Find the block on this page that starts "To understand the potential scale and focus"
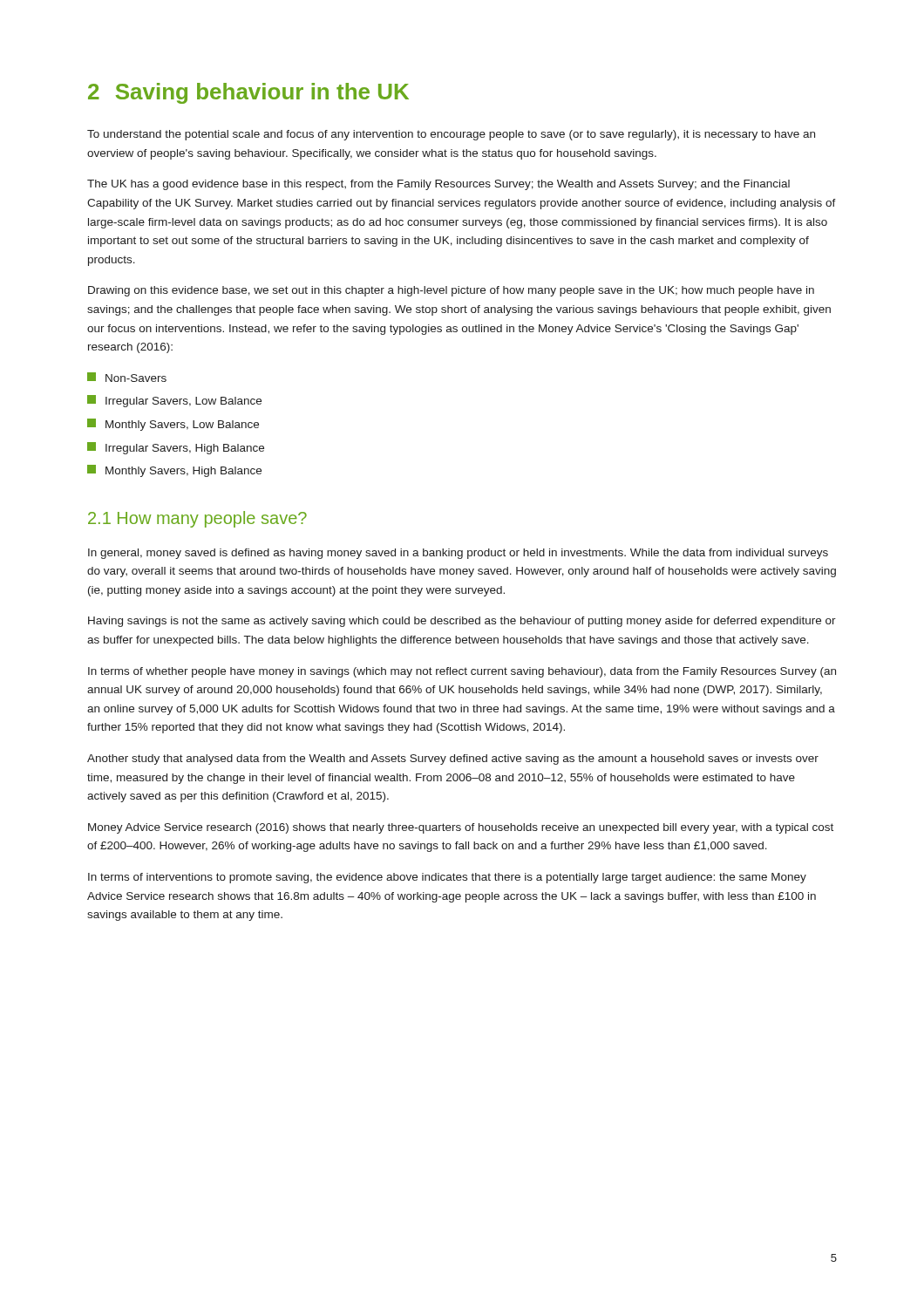924x1308 pixels. pos(452,143)
